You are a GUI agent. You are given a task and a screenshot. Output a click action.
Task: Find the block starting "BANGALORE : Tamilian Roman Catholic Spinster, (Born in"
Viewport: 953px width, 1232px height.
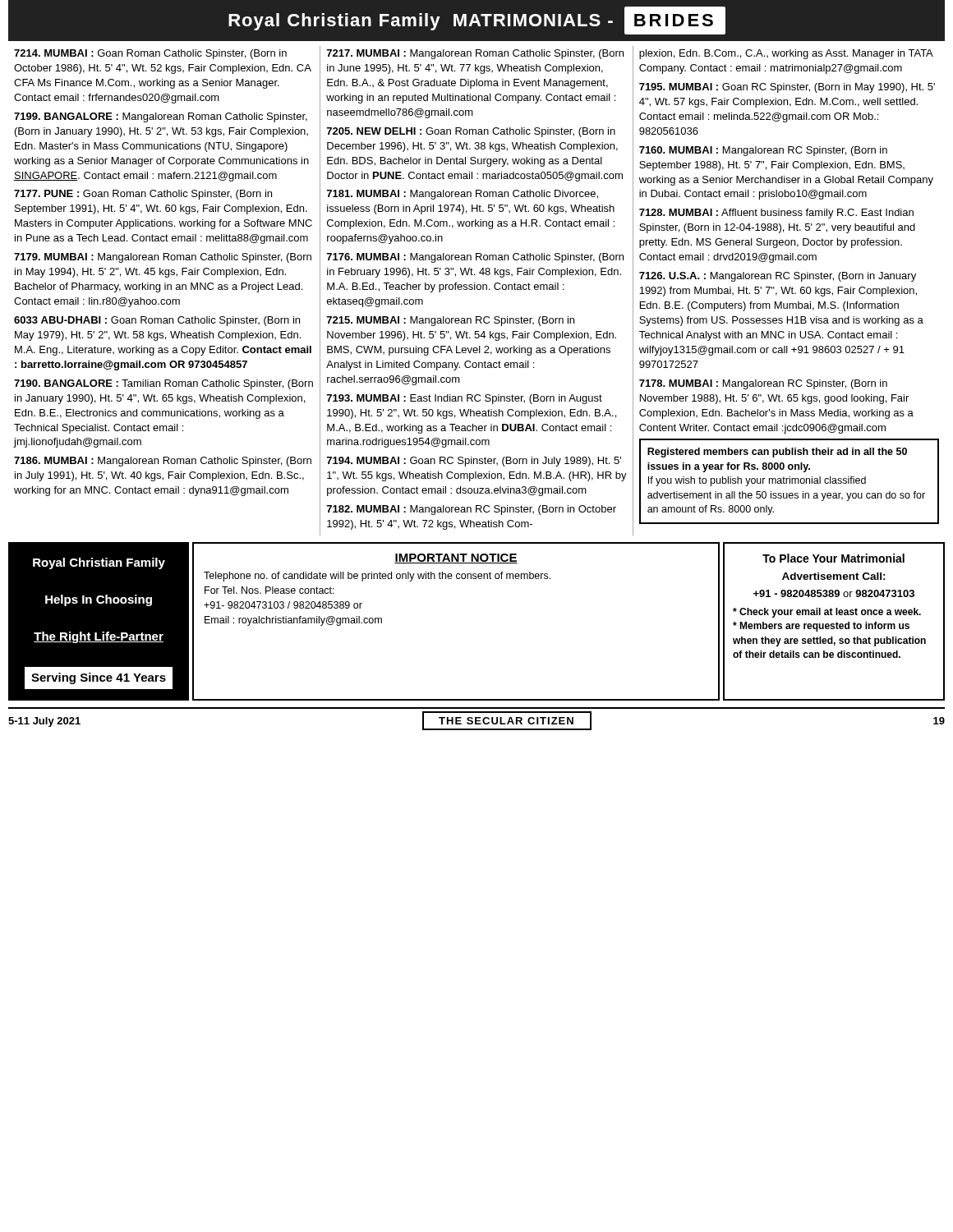tap(164, 413)
